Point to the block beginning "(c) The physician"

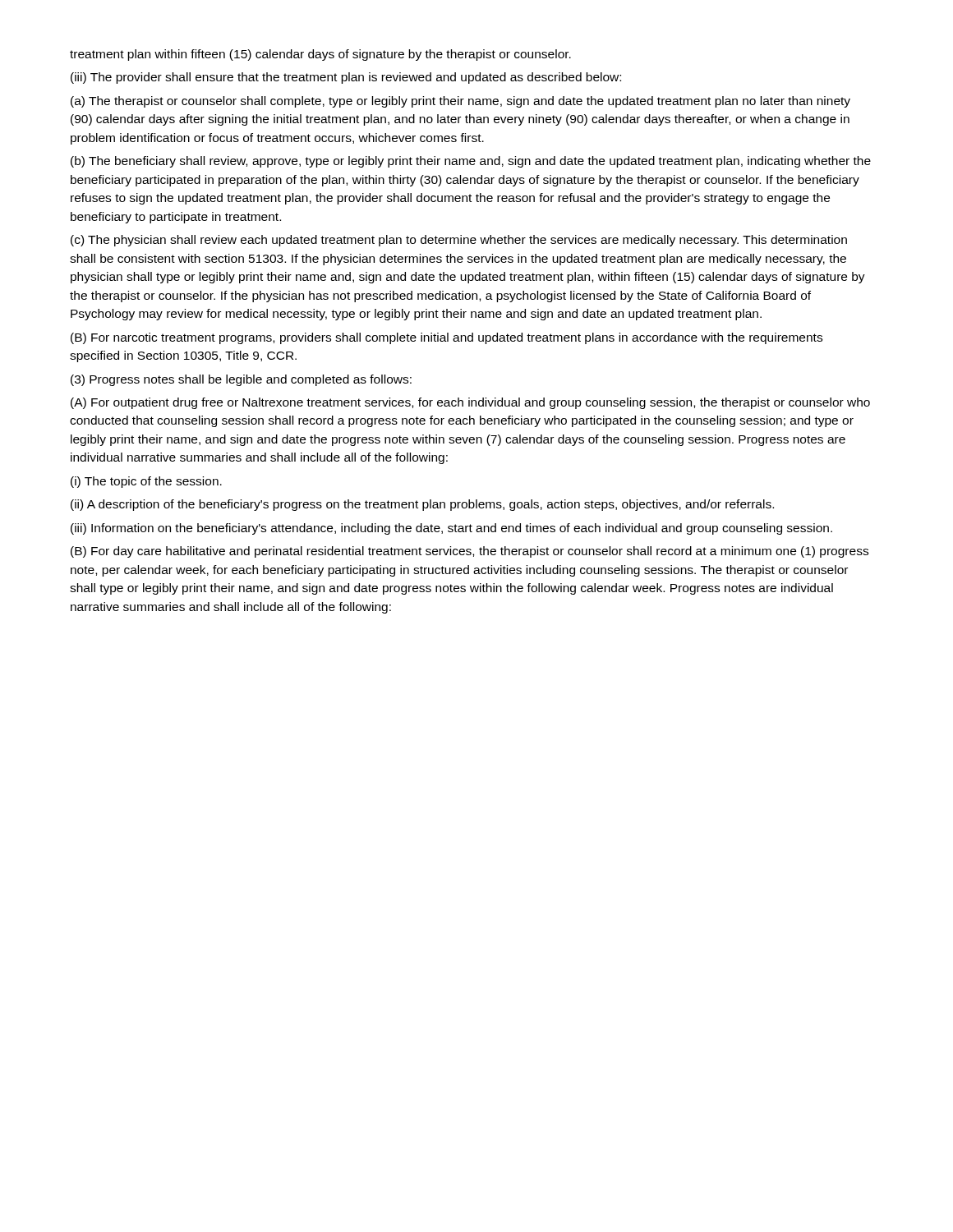(467, 277)
